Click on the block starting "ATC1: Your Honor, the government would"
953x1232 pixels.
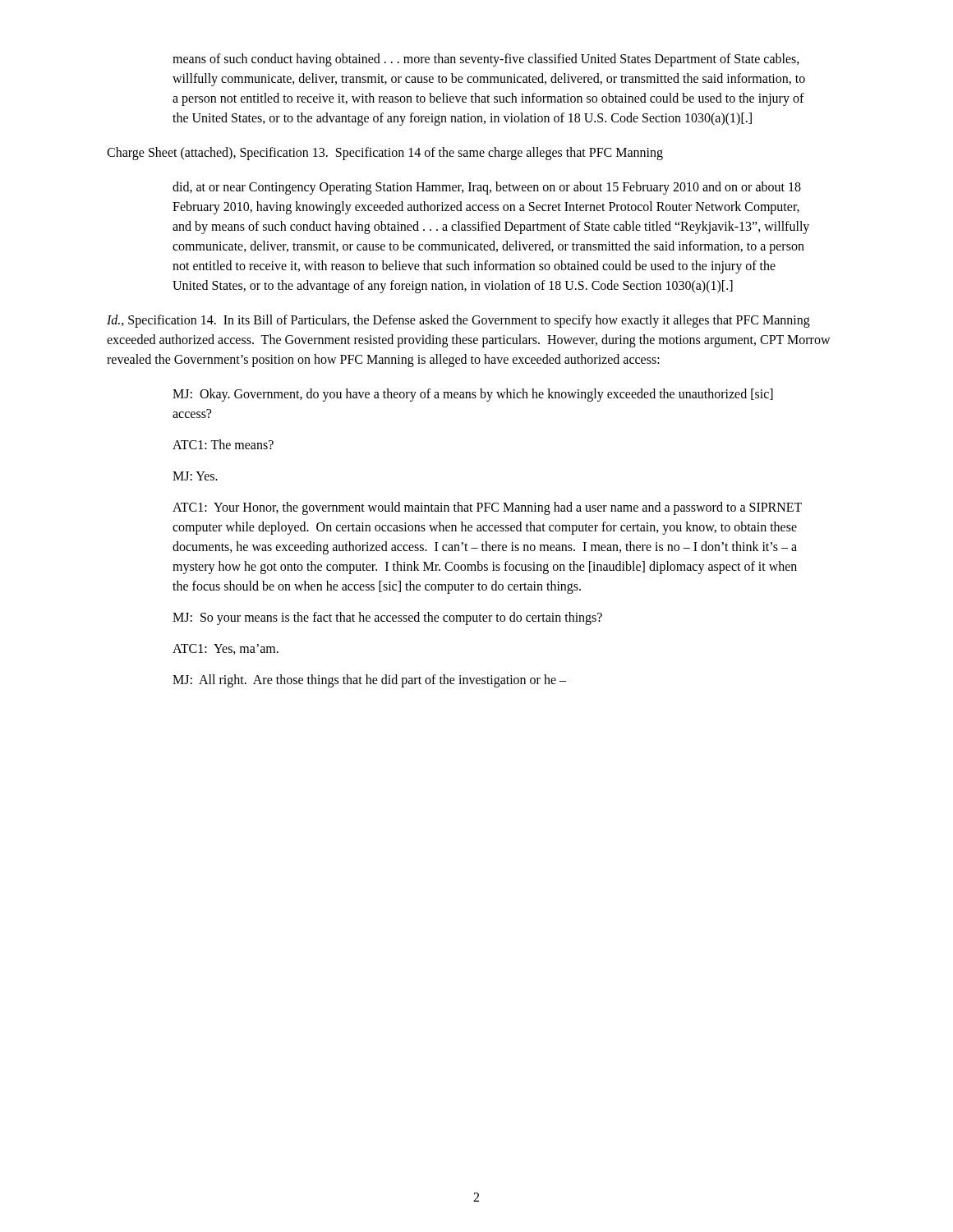[487, 547]
